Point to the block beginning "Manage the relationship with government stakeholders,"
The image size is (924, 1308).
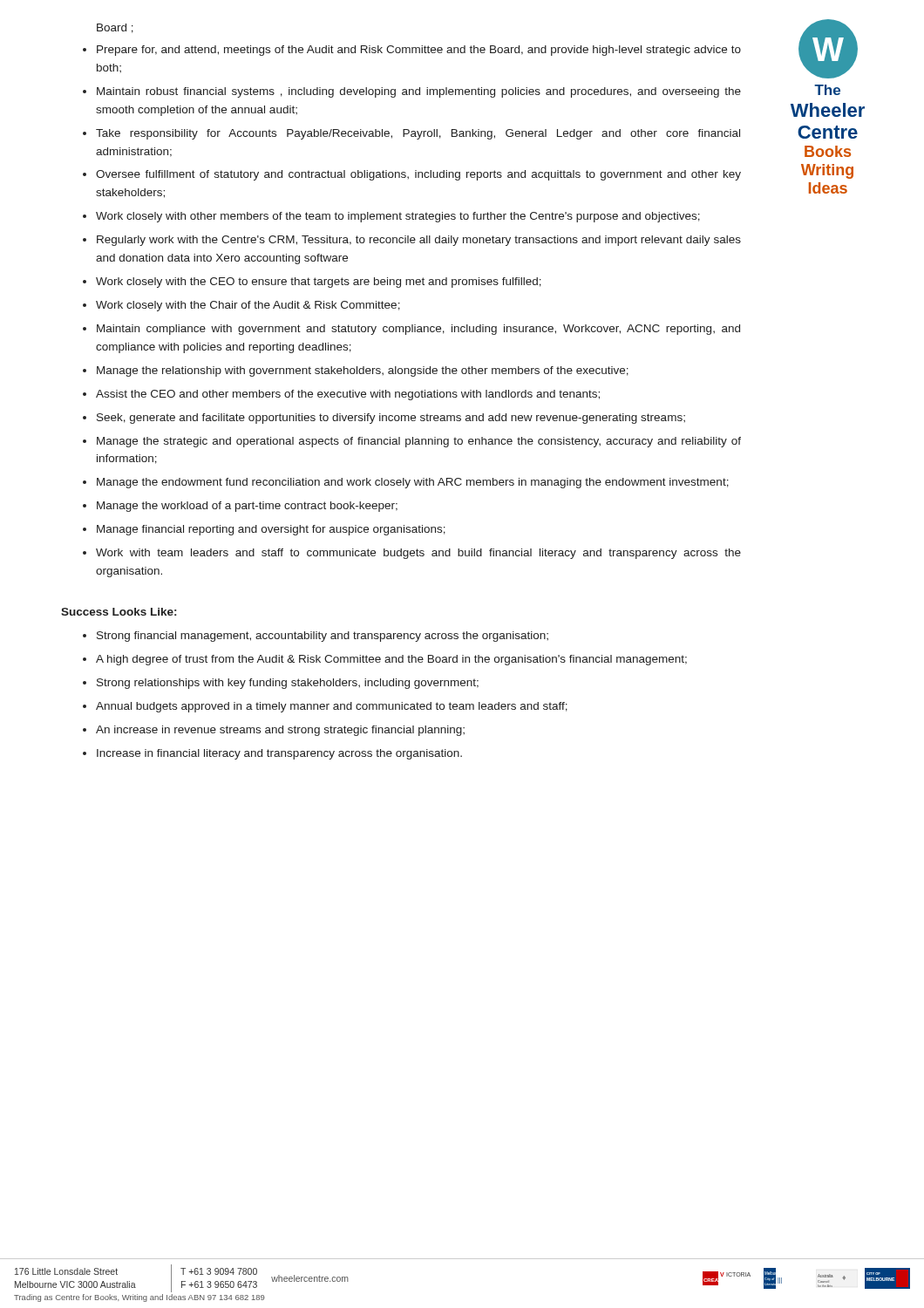pyautogui.click(x=362, y=370)
